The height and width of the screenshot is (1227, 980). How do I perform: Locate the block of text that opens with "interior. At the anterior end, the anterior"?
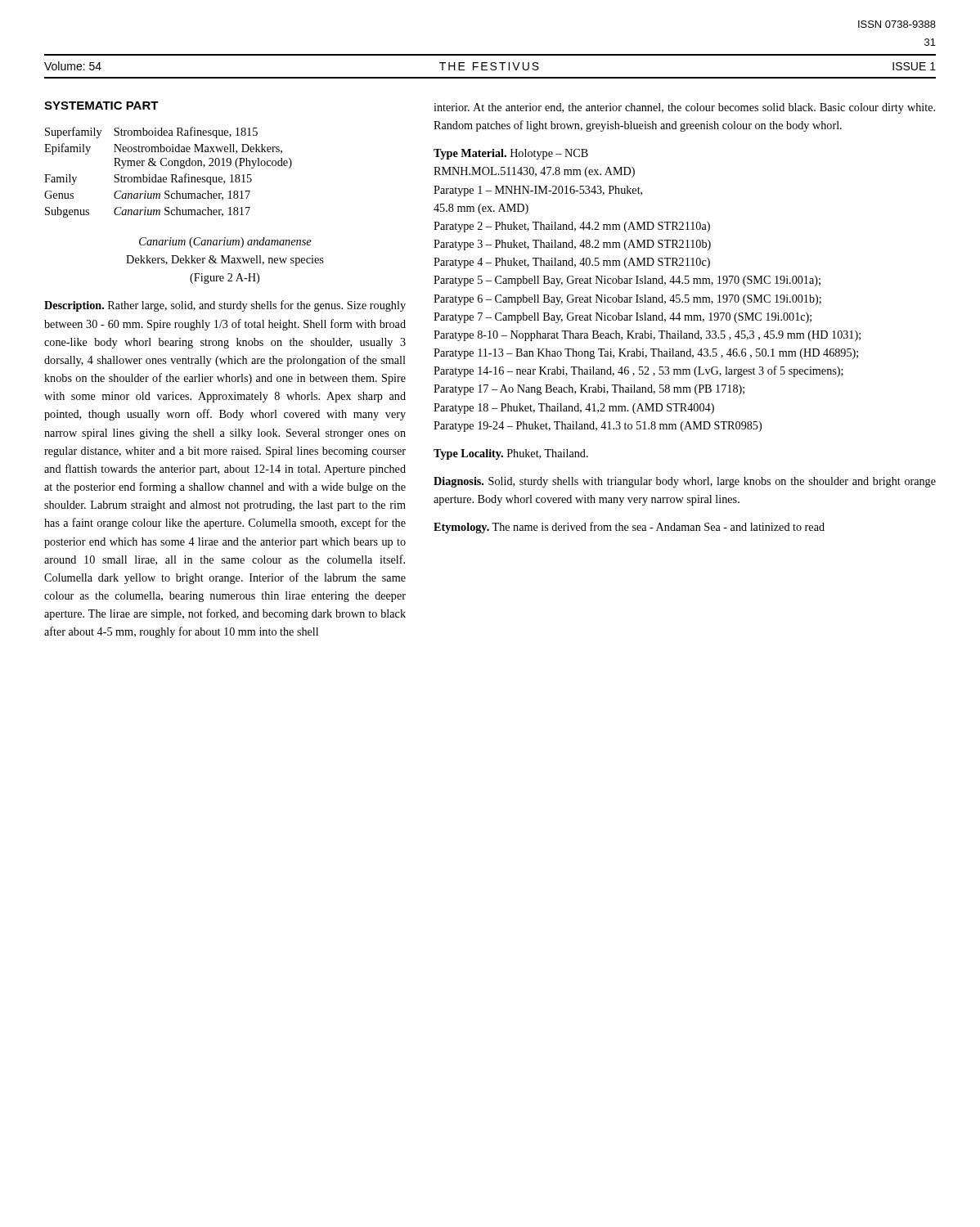click(685, 116)
